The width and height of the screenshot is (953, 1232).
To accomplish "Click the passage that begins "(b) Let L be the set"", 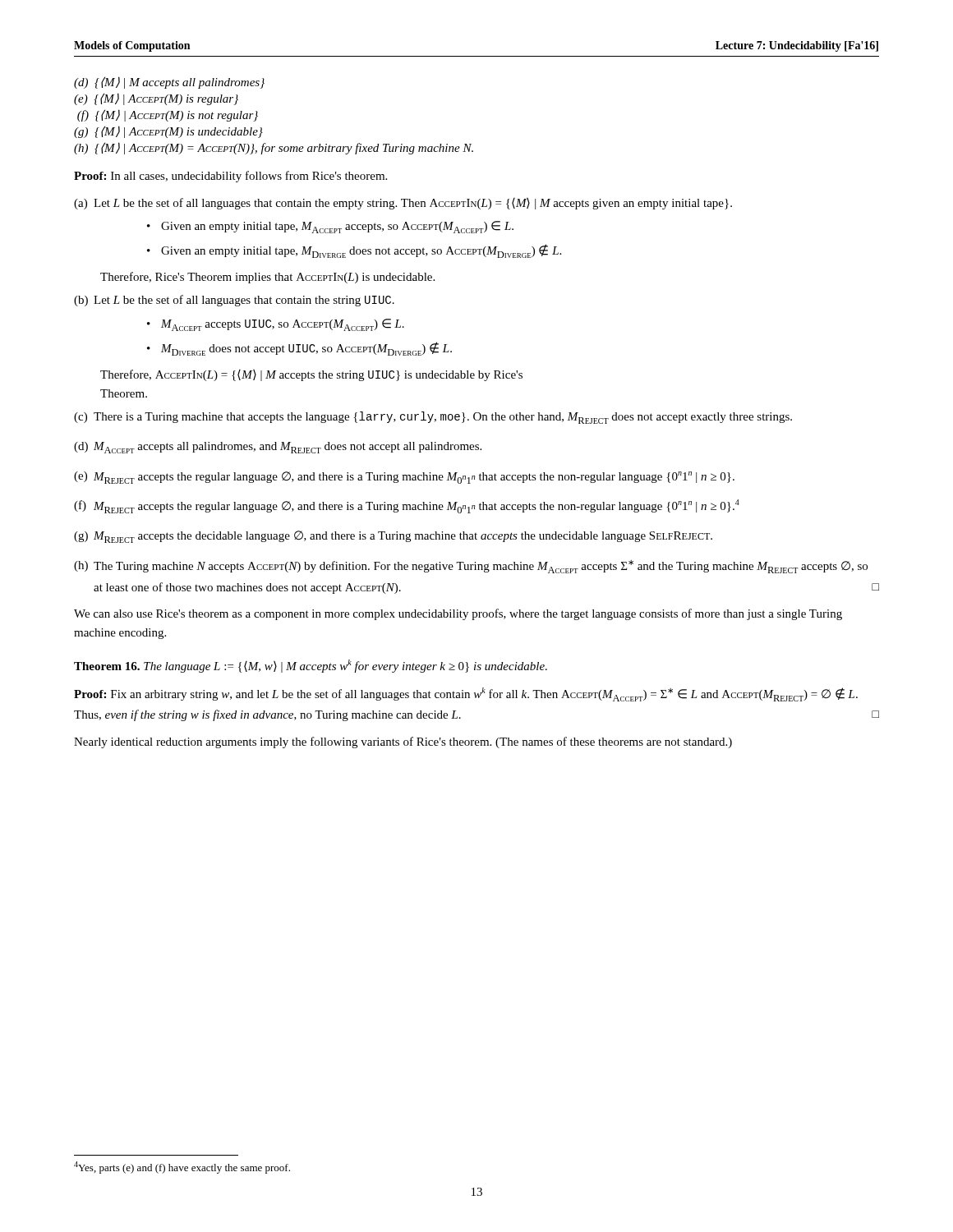I will tap(234, 300).
